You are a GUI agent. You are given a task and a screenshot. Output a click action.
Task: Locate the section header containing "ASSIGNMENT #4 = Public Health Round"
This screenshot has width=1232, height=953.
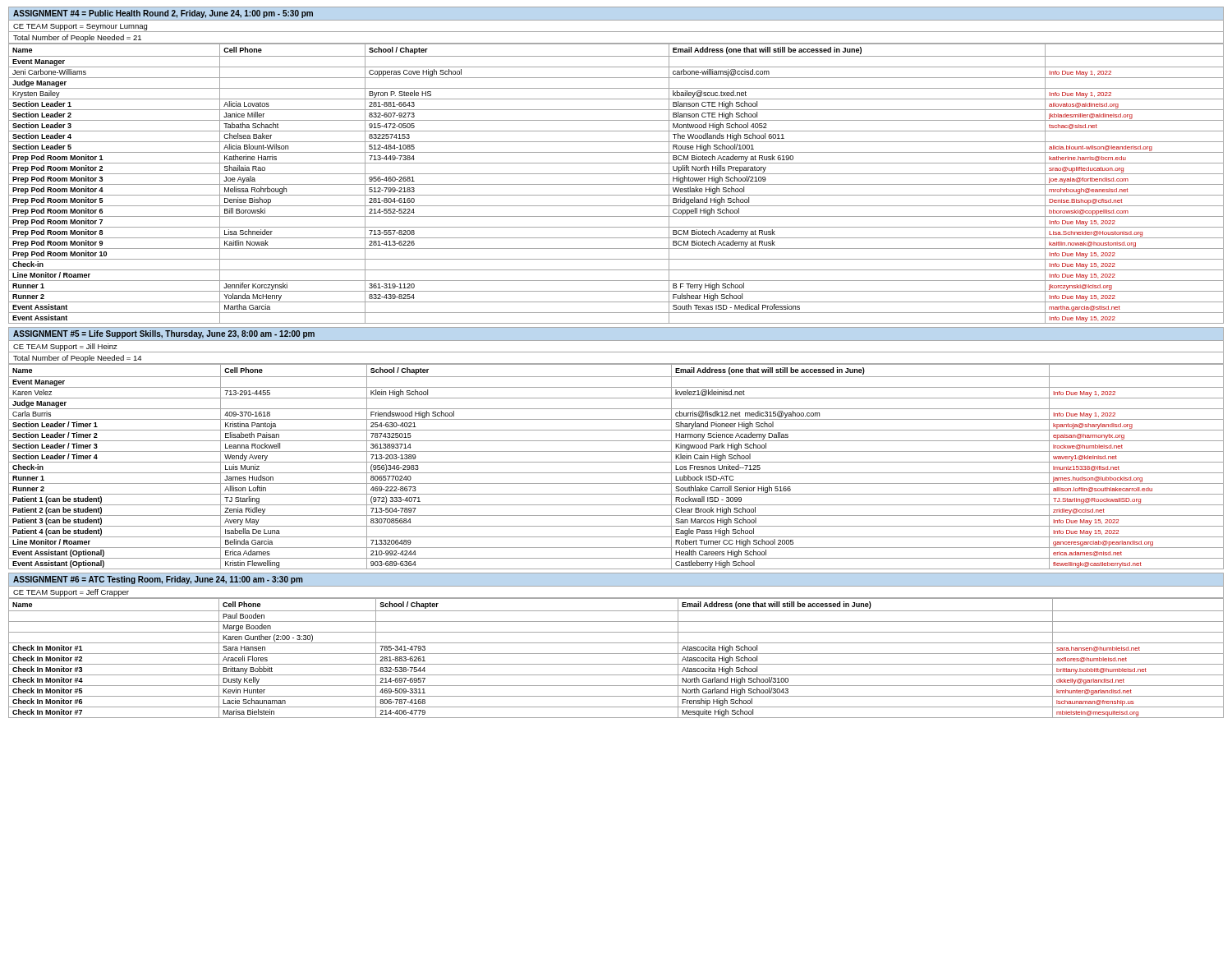point(163,14)
